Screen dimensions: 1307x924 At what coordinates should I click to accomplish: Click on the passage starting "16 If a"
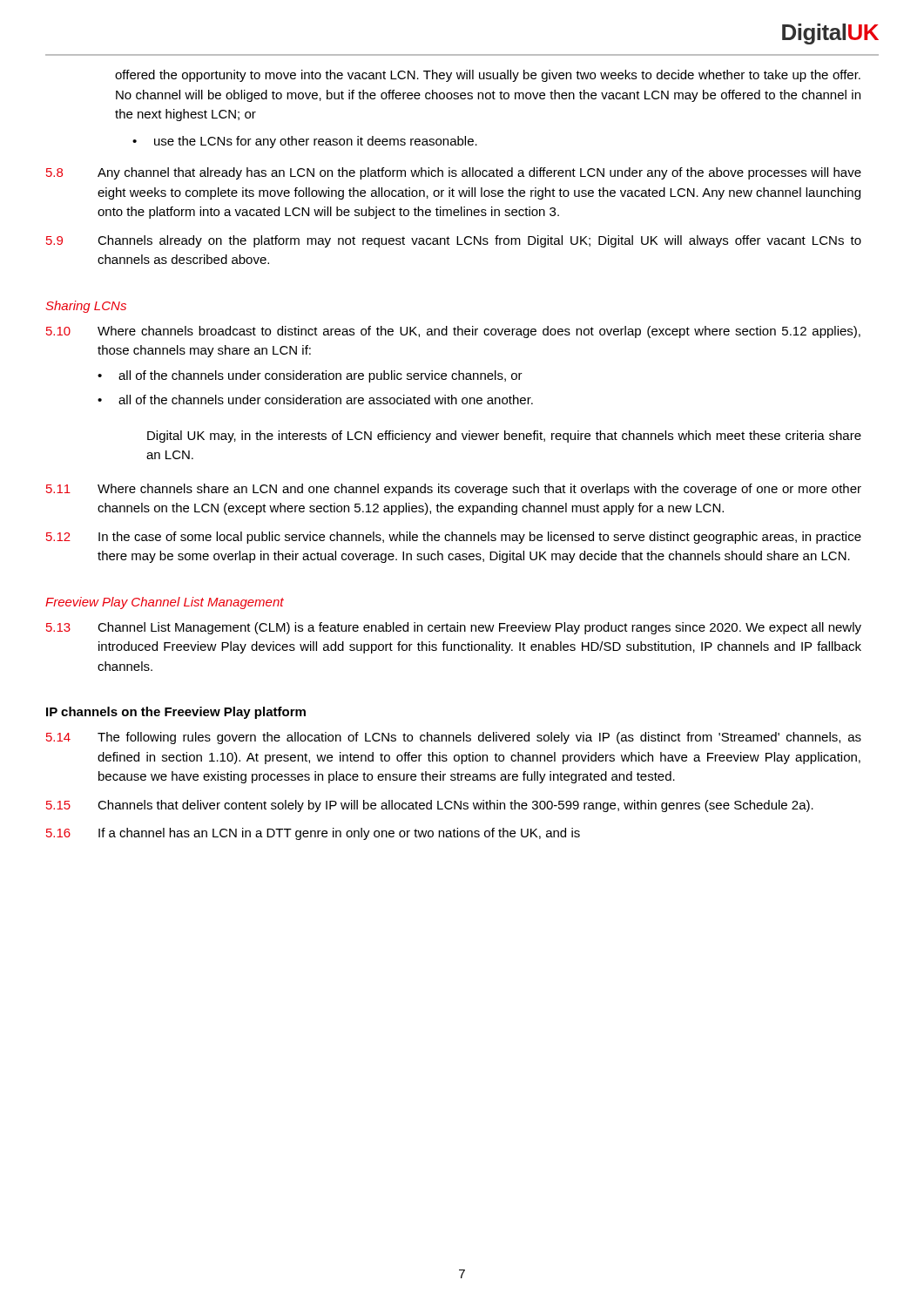click(453, 833)
